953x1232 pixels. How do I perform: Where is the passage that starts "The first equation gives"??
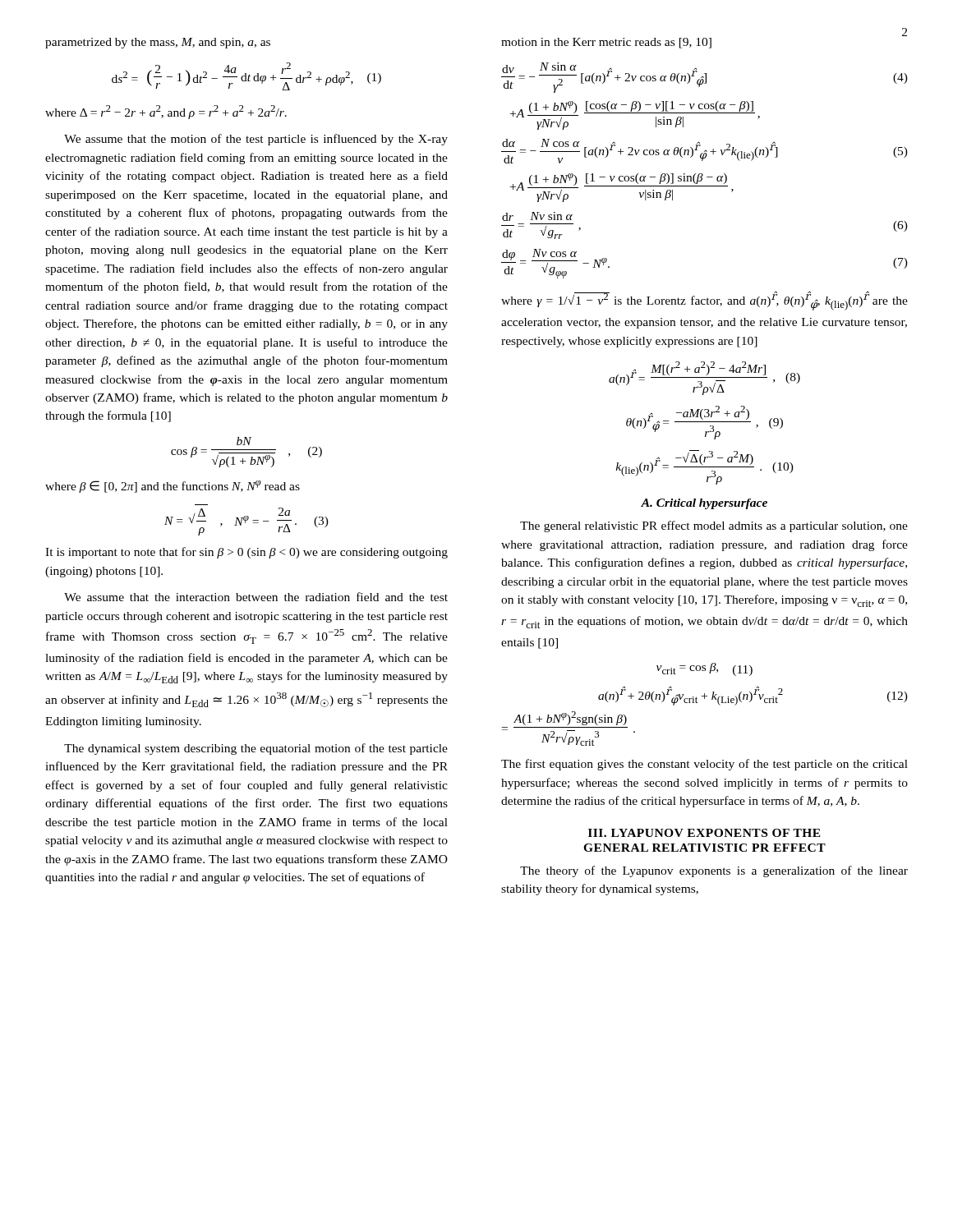click(705, 783)
